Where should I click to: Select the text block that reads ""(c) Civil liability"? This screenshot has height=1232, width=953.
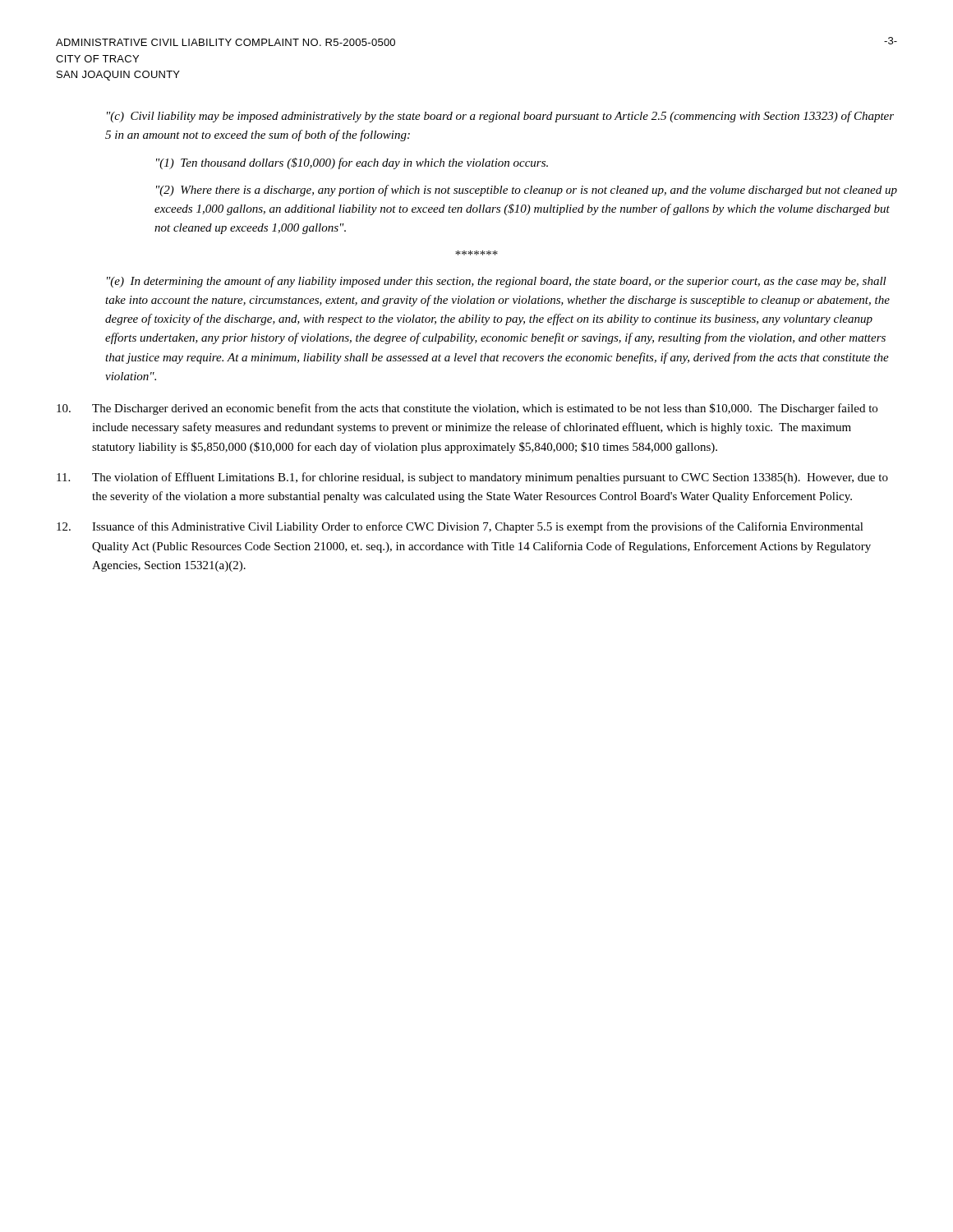(x=500, y=125)
